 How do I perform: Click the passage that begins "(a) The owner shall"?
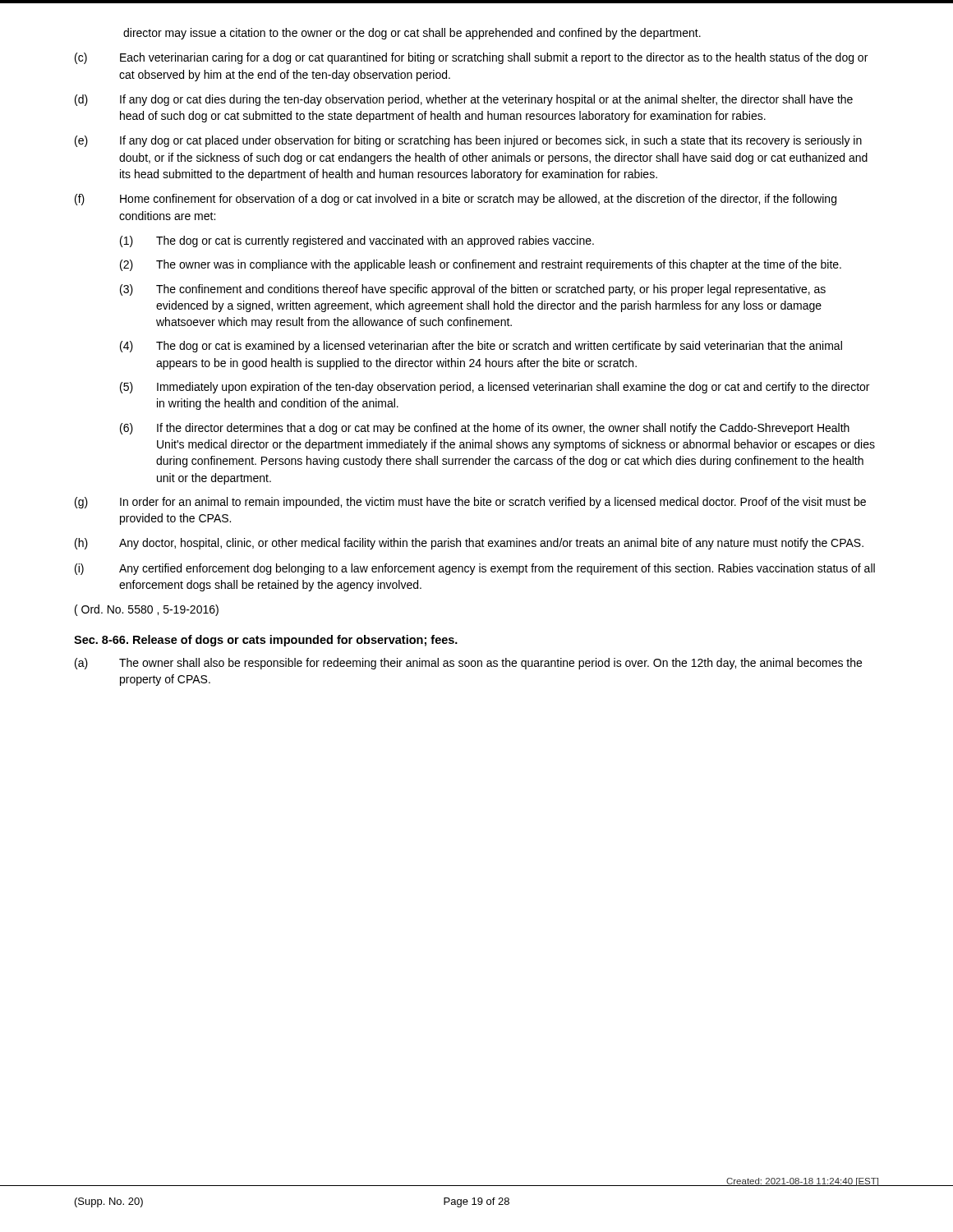tap(476, 671)
